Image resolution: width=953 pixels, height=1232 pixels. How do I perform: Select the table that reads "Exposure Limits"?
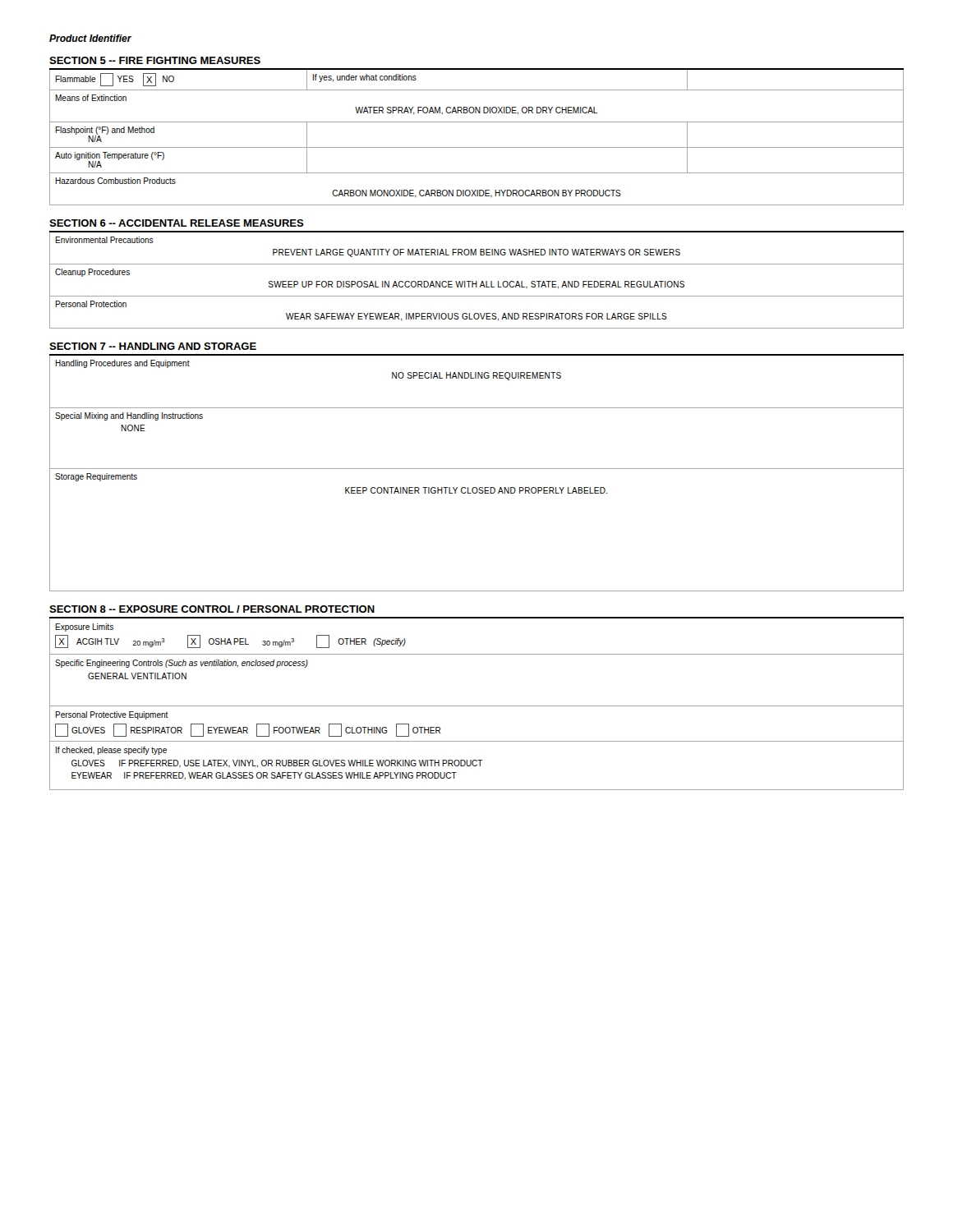476,704
